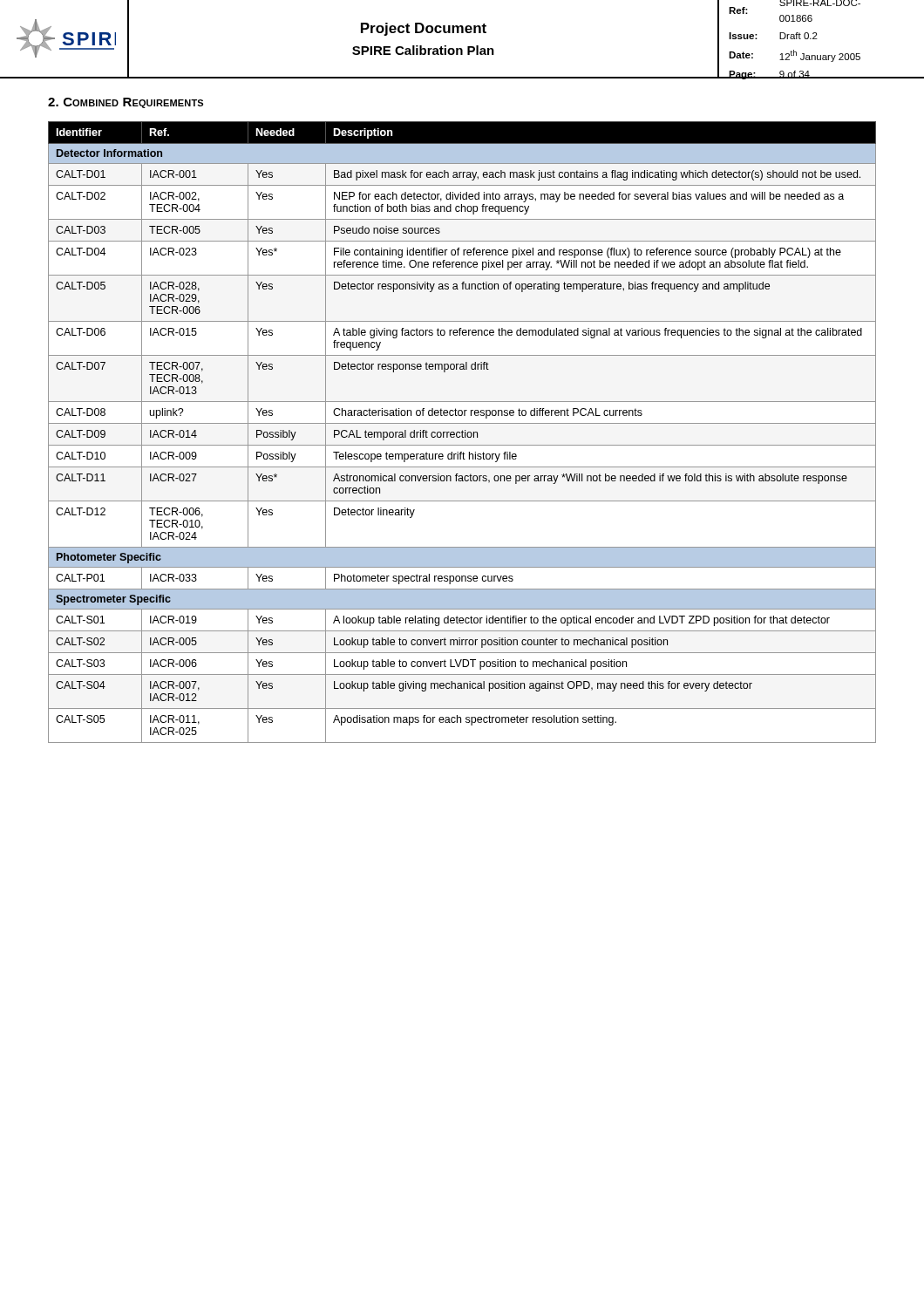This screenshot has width=924, height=1308.
Task: Find the table that mentions "IACR-011, IACR-025"
Action: 462,432
